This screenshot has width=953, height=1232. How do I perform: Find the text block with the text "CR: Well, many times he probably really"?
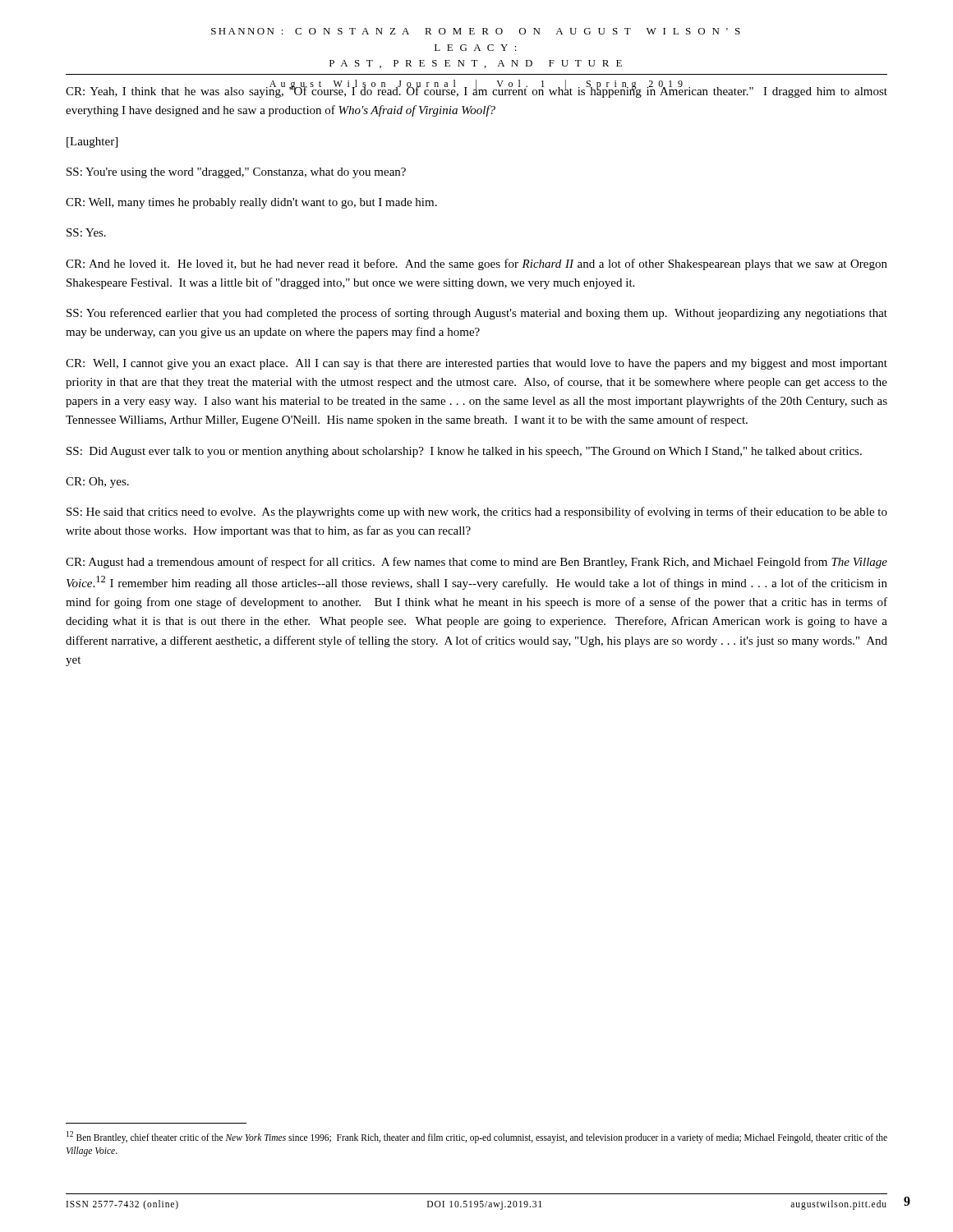pos(252,202)
